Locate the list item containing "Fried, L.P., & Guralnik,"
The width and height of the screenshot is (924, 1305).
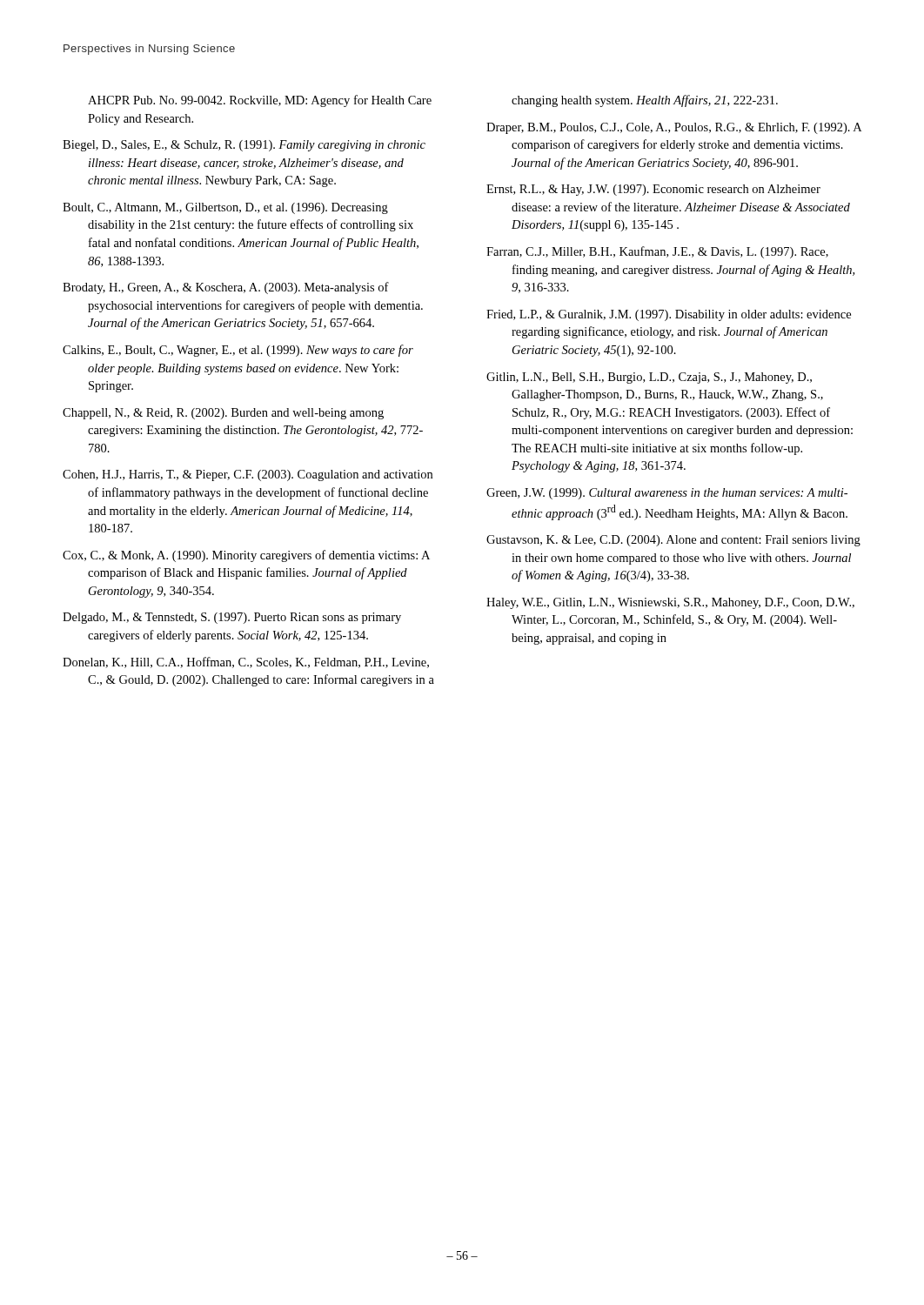point(669,332)
